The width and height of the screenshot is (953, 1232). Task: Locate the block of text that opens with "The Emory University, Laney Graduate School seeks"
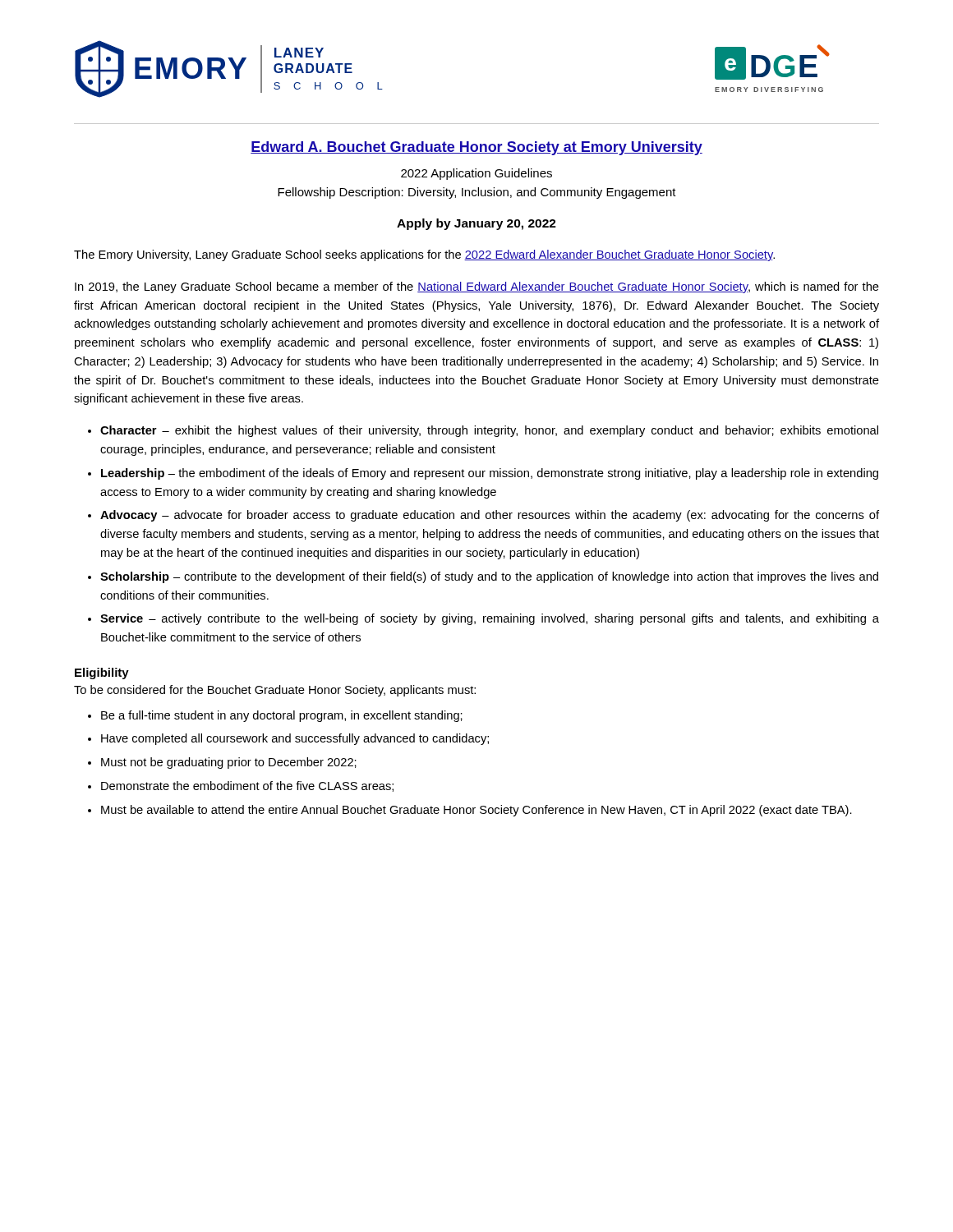[425, 255]
